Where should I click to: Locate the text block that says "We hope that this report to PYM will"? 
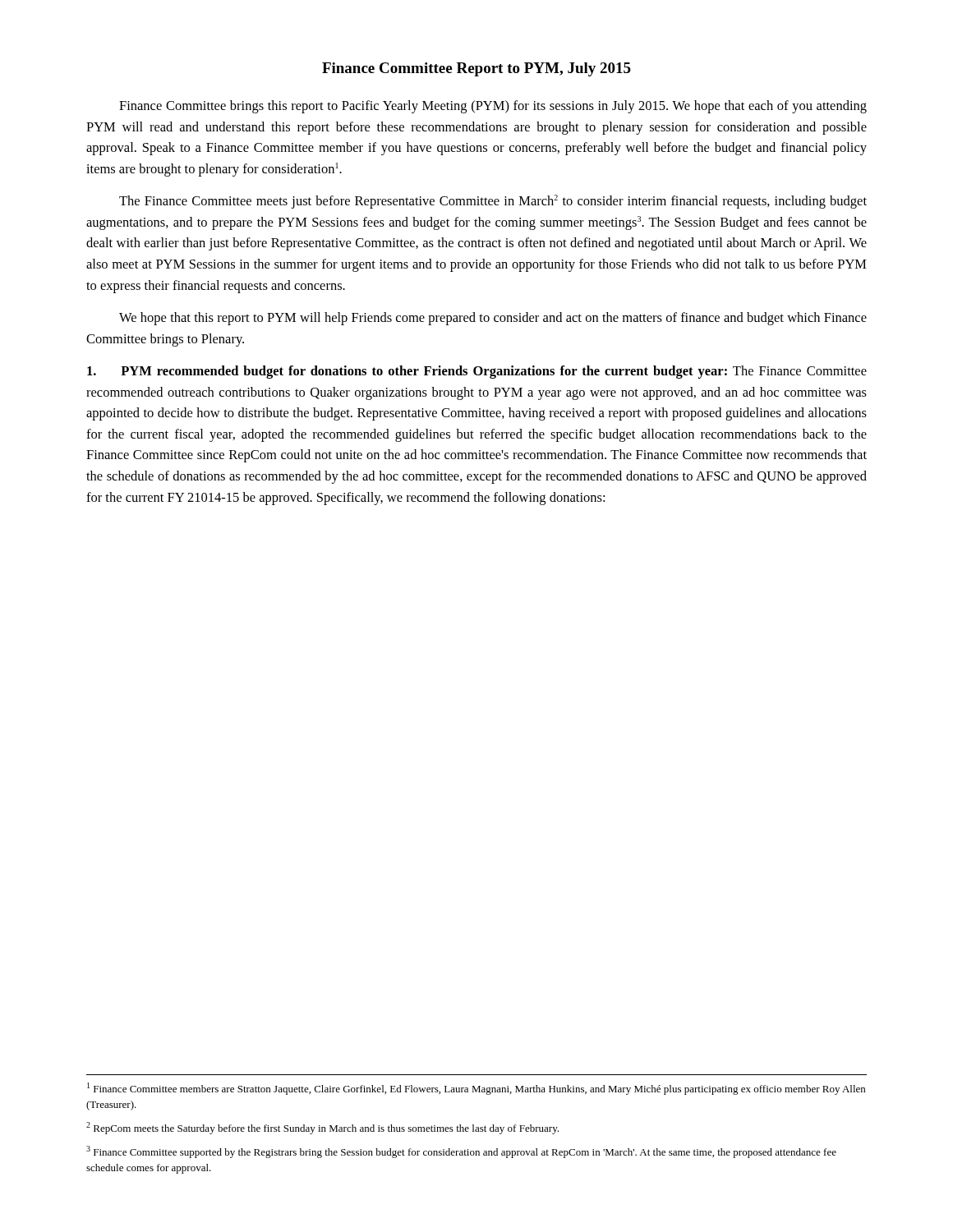point(476,328)
